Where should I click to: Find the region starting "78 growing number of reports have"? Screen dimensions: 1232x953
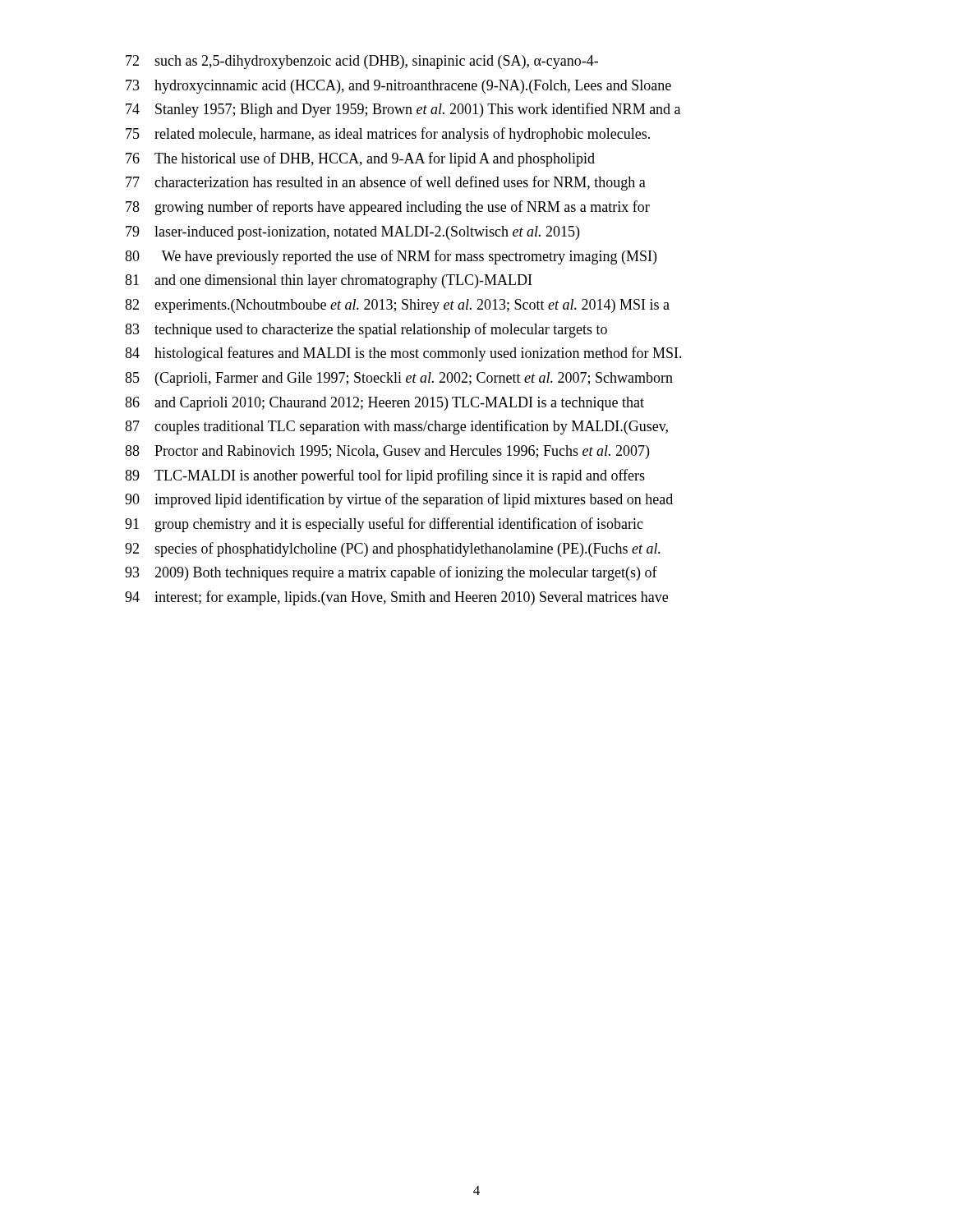(x=493, y=208)
